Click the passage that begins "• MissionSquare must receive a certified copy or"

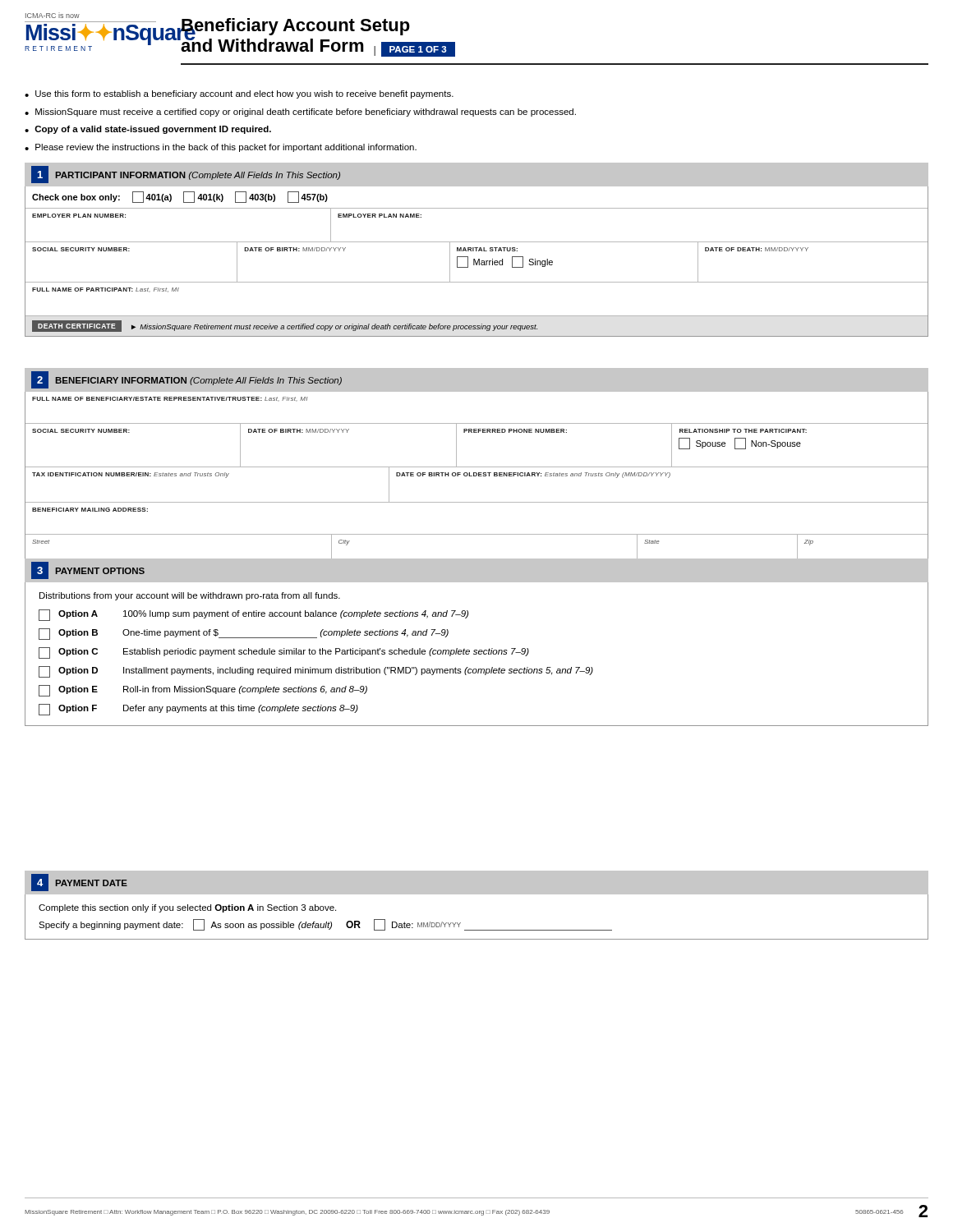click(x=301, y=113)
